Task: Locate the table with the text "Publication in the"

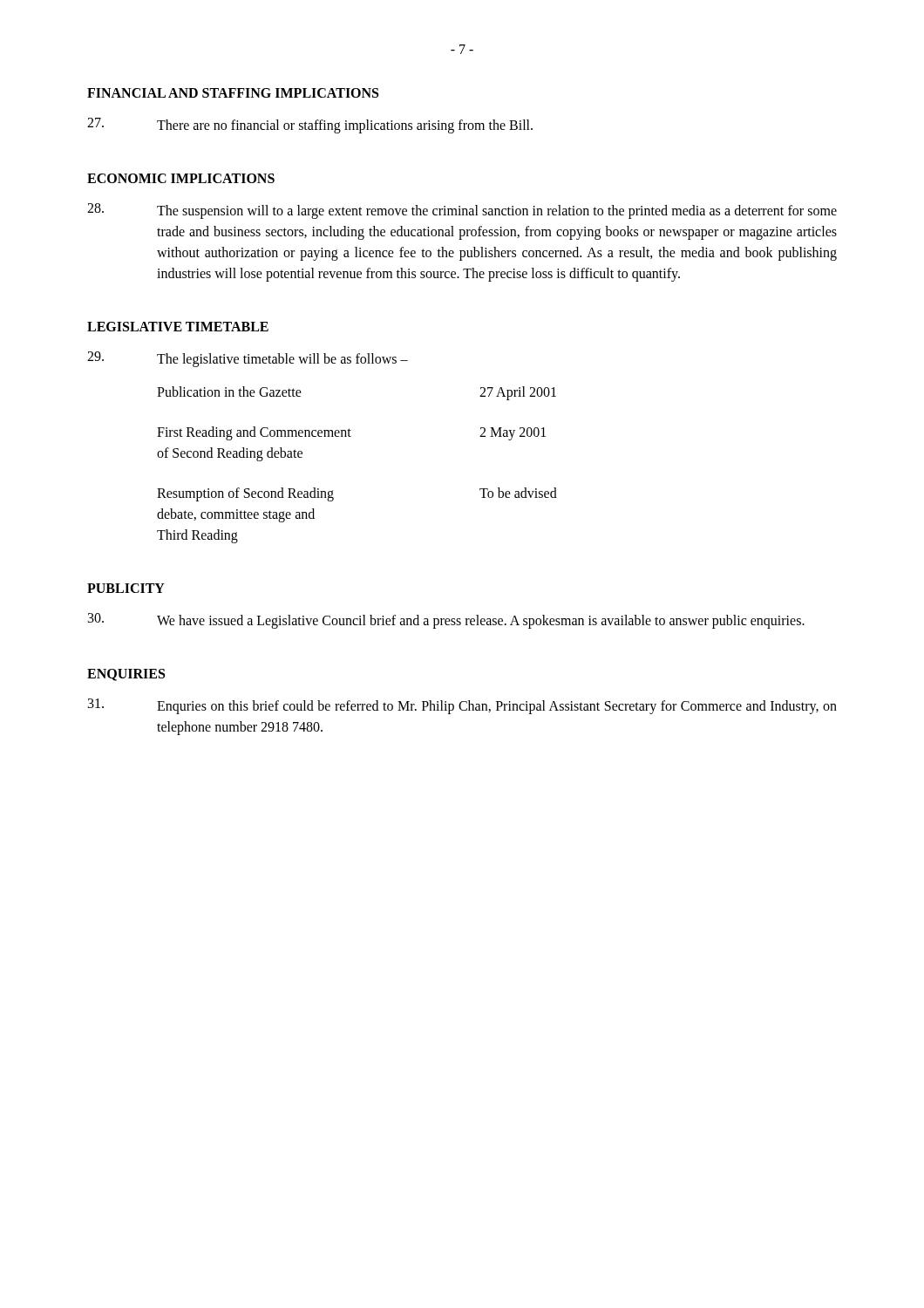Action: click(497, 464)
